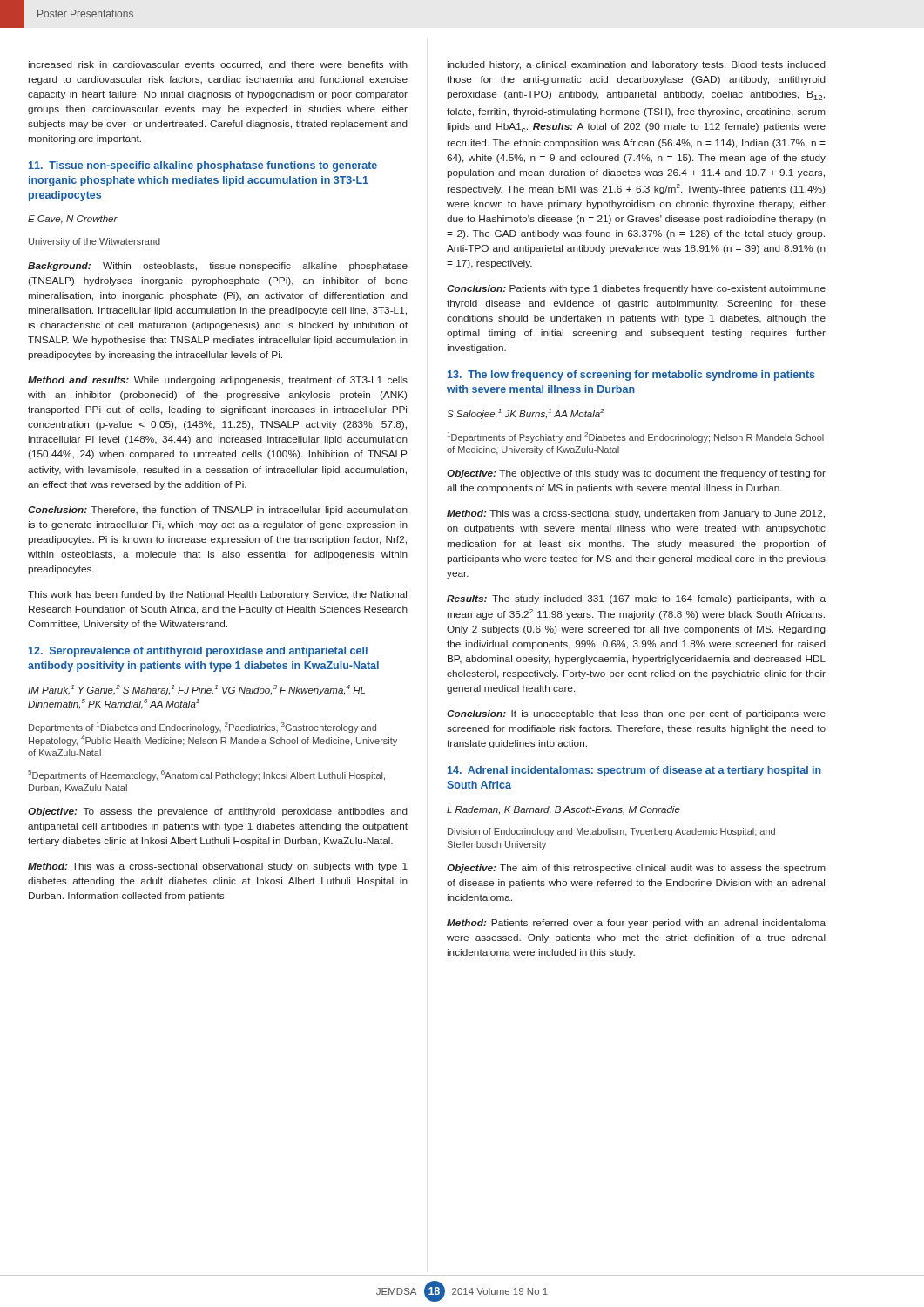This screenshot has width=924, height=1307.
Task: Find the block on this page that starts "Conclusion: Patients with type 1"
Action: (x=636, y=319)
